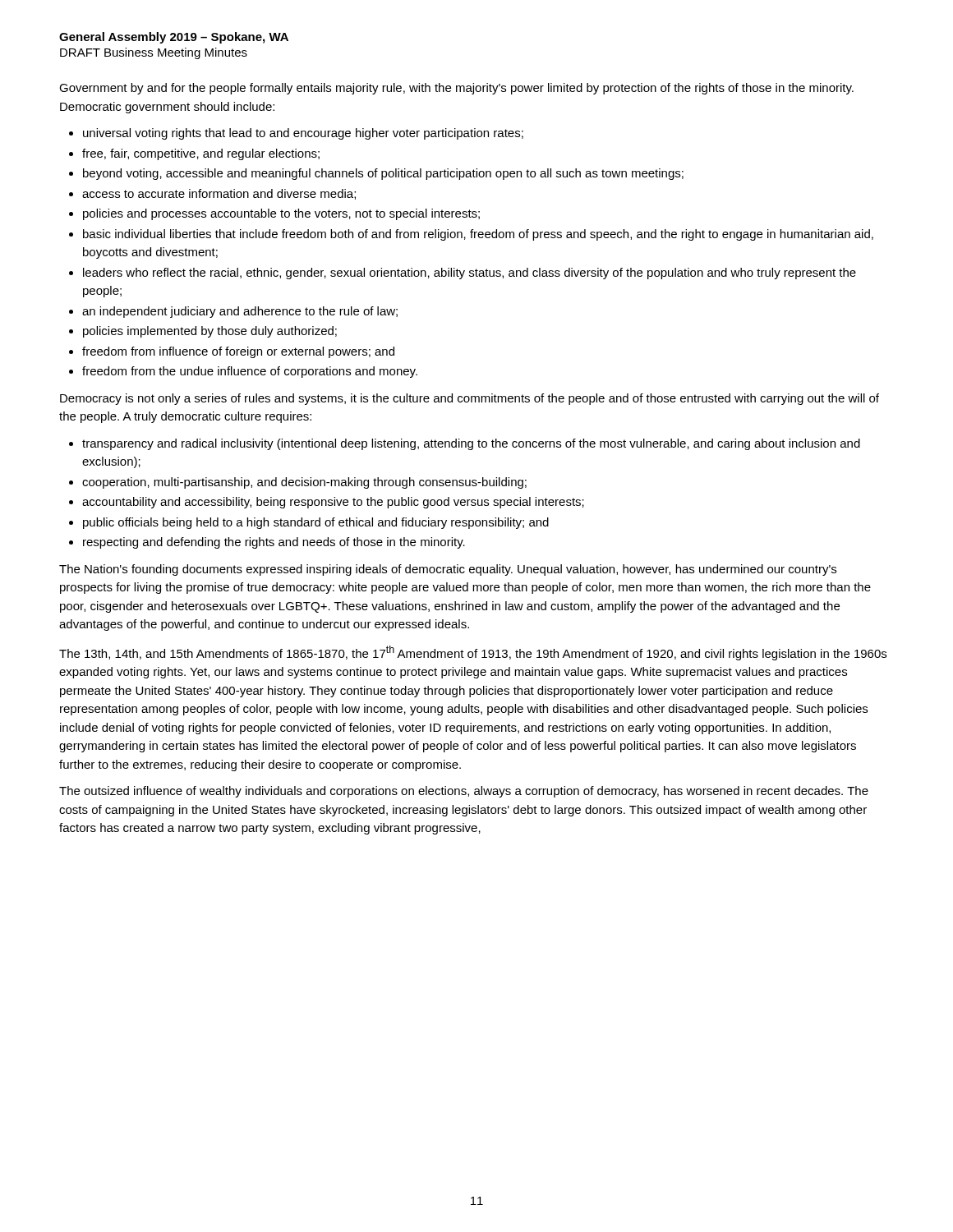The width and height of the screenshot is (953, 1232).
Task: Click the passage that begins "universal voting rights that lead to and"
Action: [303, 133]
